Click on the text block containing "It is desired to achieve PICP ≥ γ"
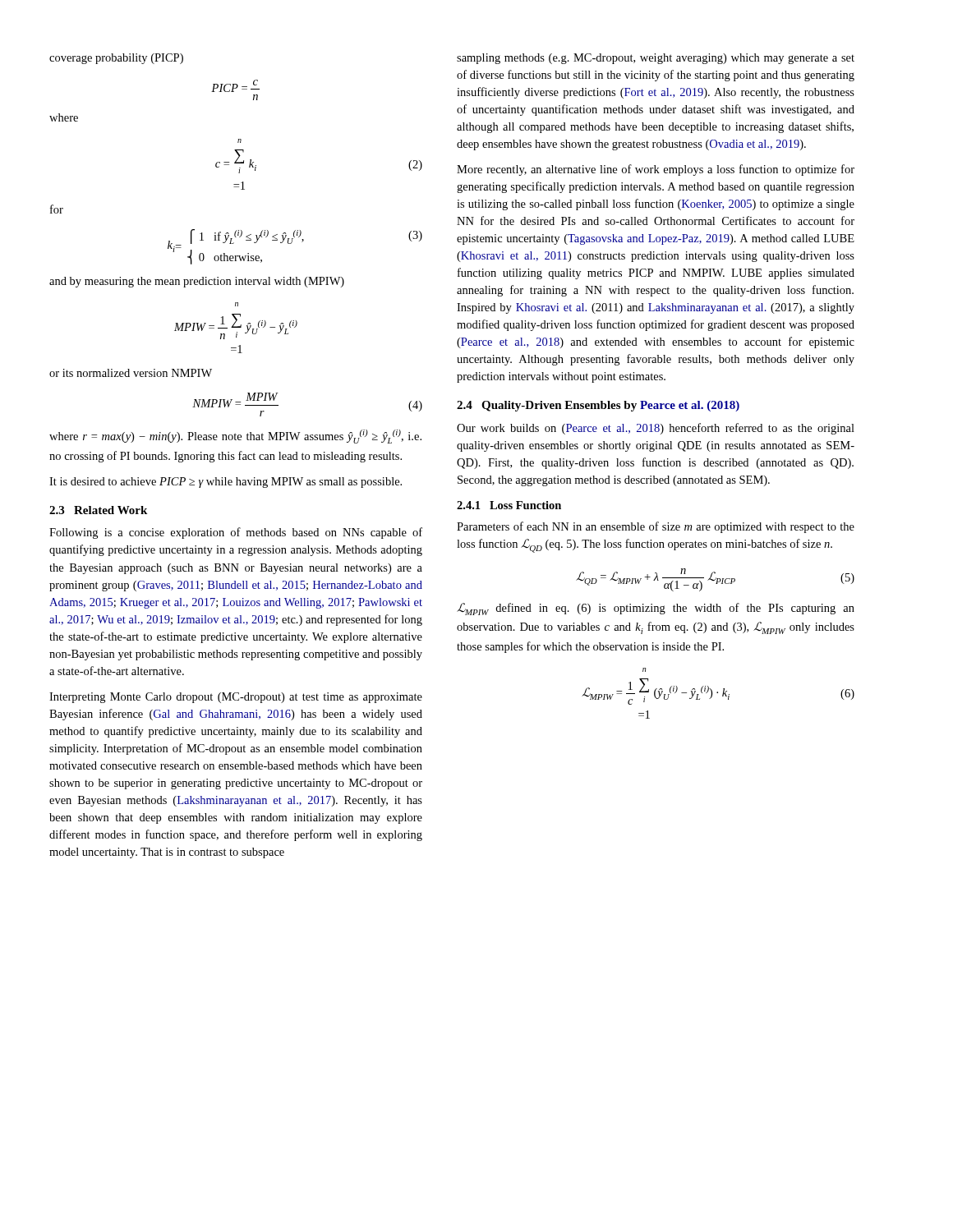Viewport: 953px width, 1232px height. click(226, 481)
